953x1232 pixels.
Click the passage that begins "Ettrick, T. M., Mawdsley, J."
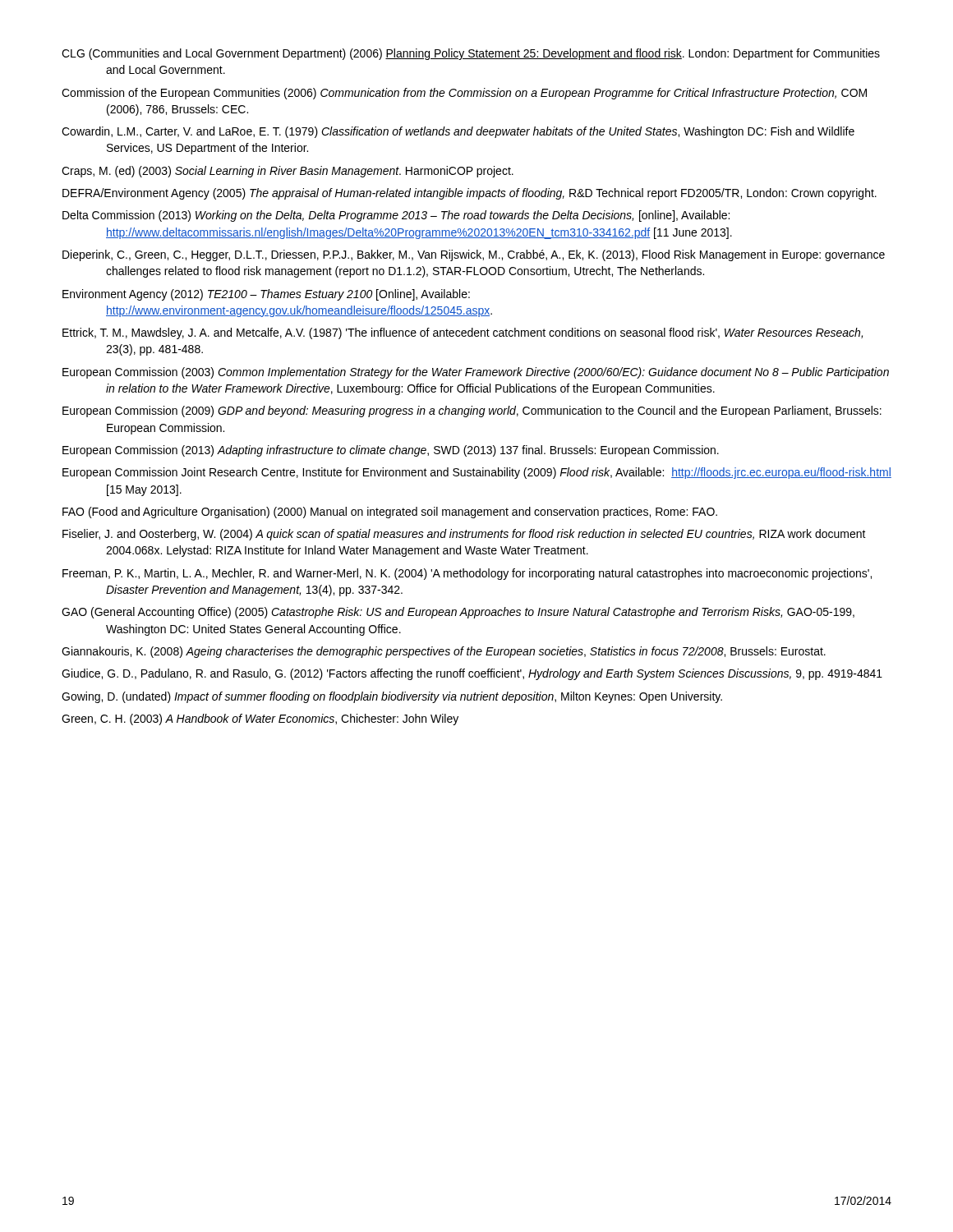[x=463, y=341]
